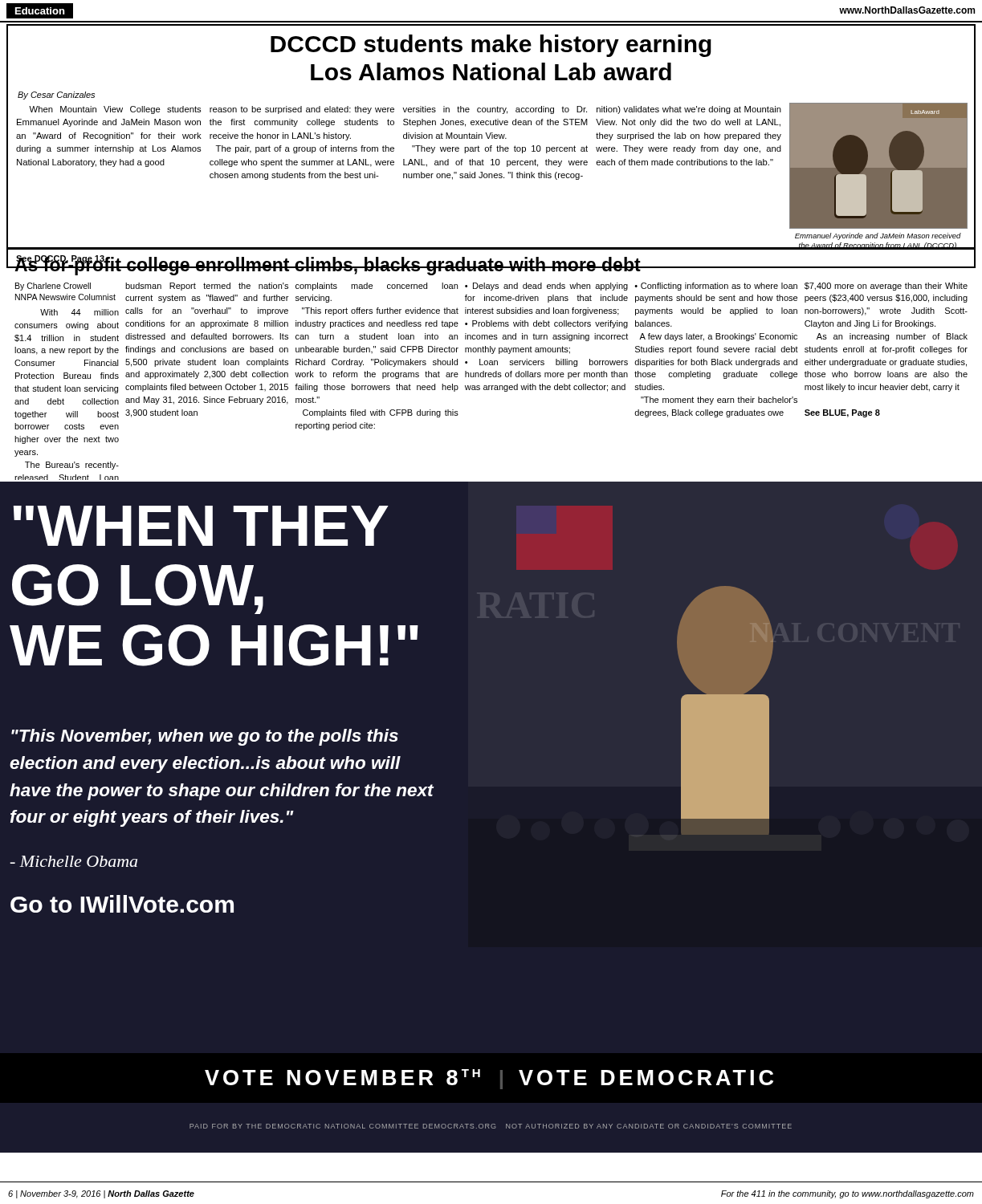Click on the text starting "VOTE NOVEMBER 8TH | VOTE DEMOCRATIC"
Screen dimensions: 1204x982
coord(491,1078)
